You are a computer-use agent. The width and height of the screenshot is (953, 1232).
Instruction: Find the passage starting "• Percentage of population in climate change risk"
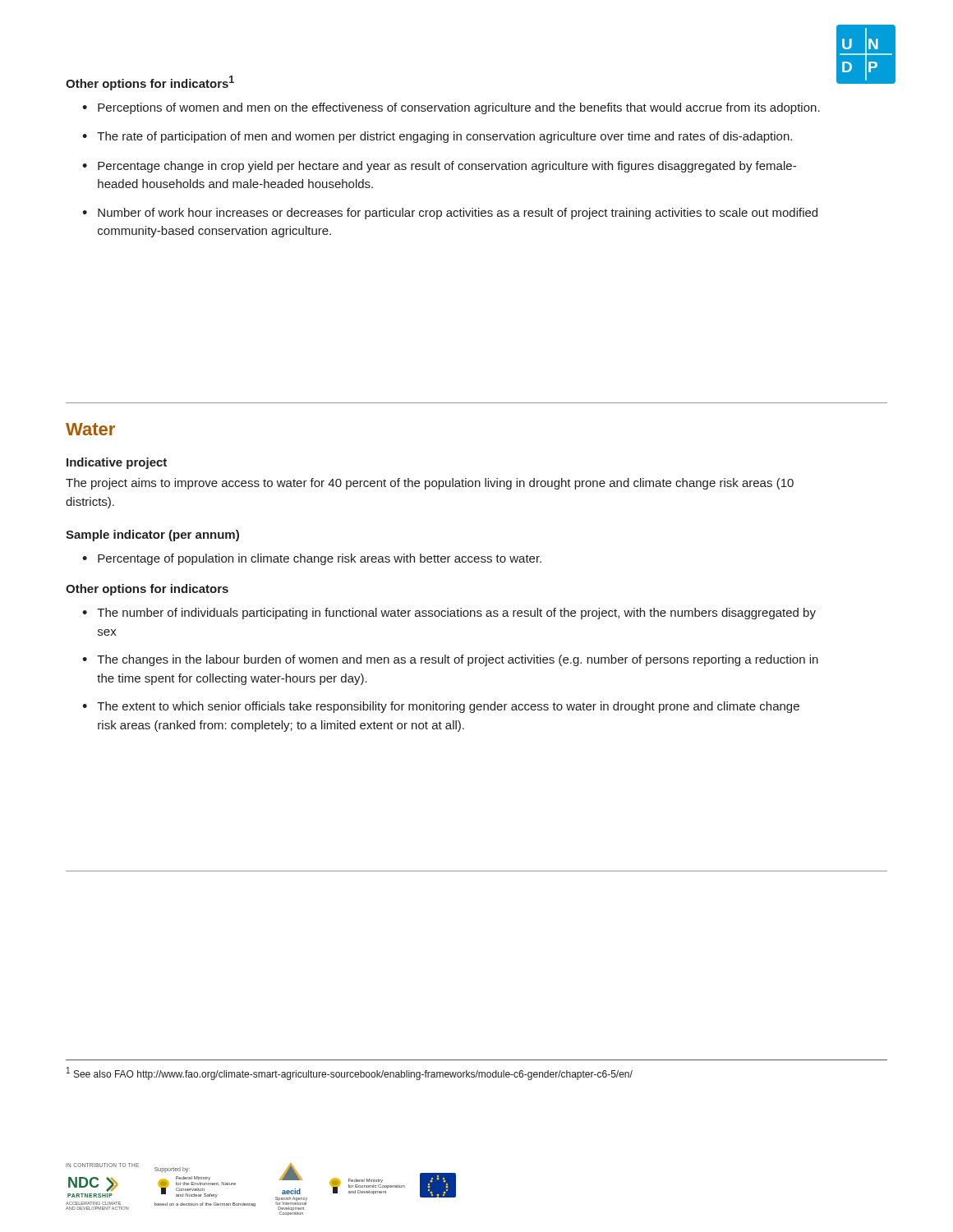coord(312,559)
